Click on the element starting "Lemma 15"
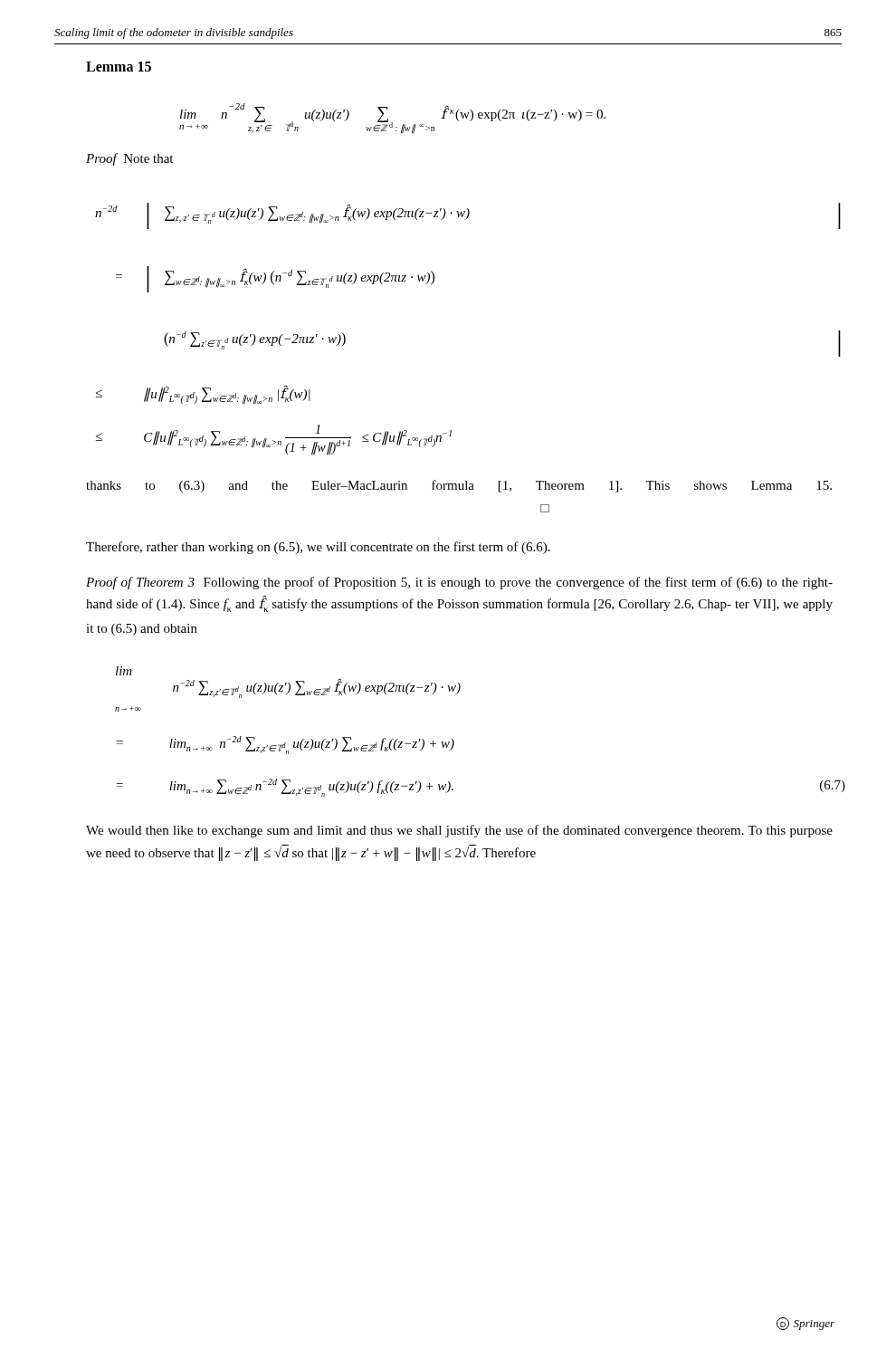The image size is (896, 1358). tap(119, 67)
